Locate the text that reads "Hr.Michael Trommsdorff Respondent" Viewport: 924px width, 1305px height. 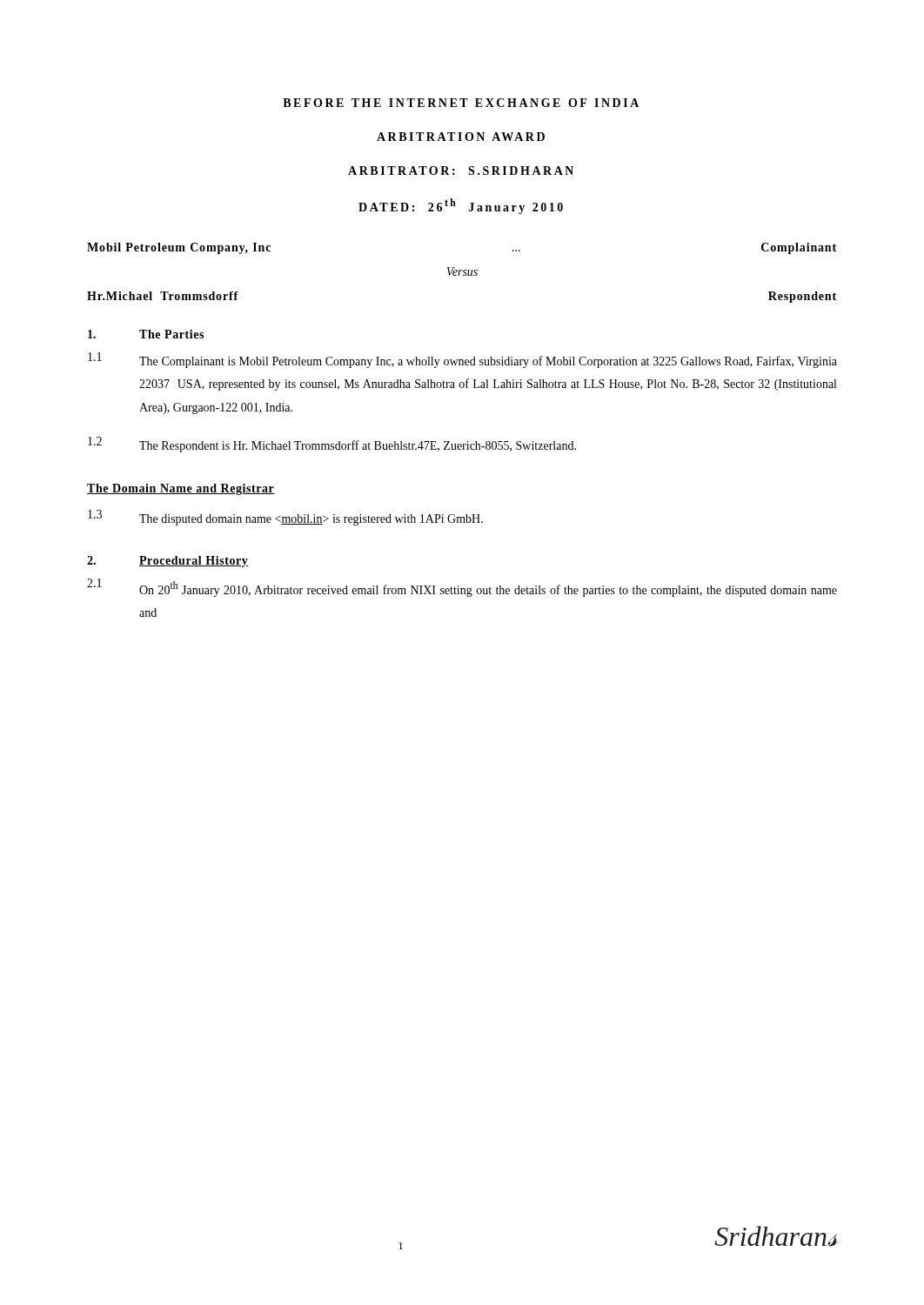point(170,297)
